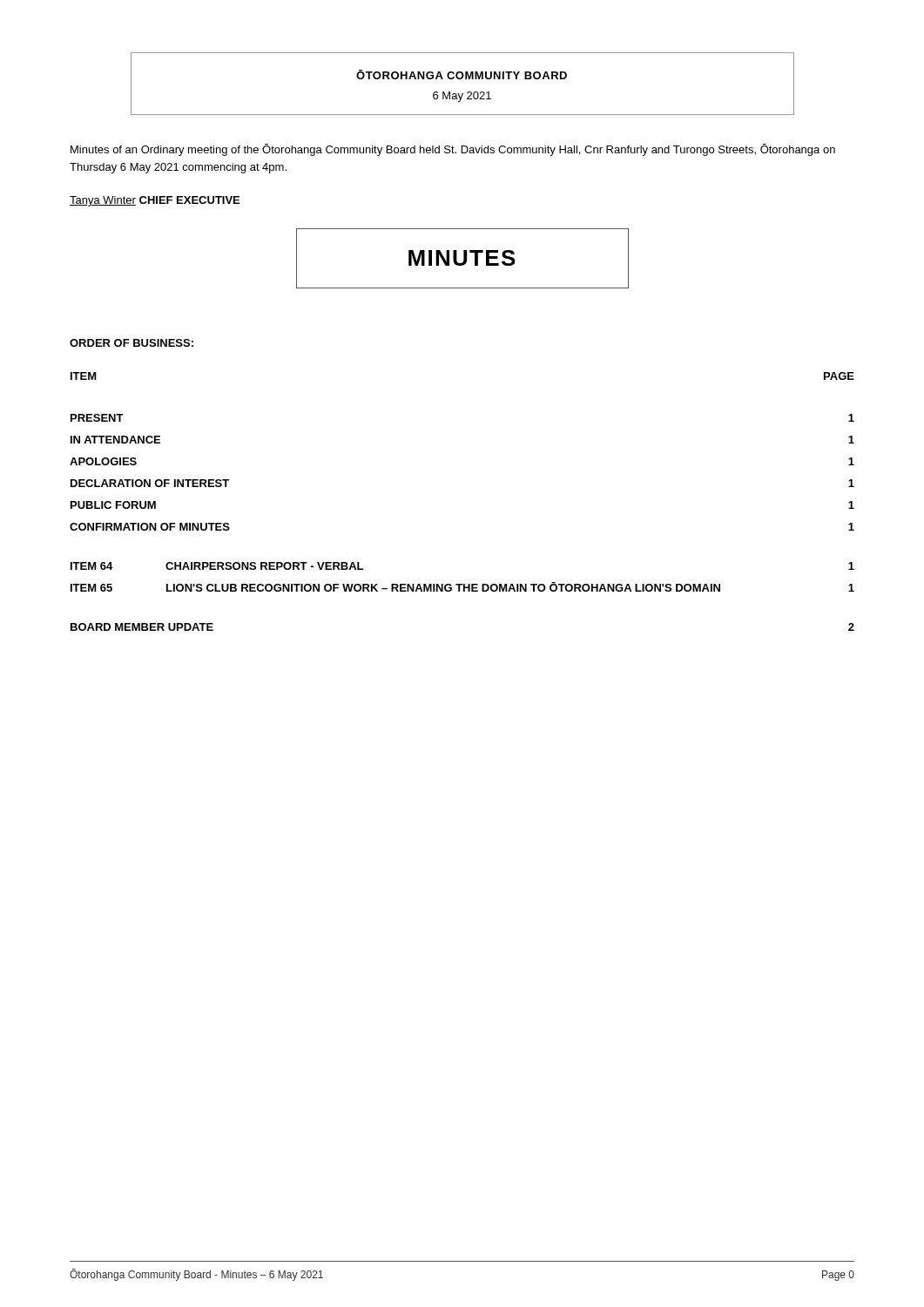Locate the text block containing "Minutes of an Ordinary meeting of"
This screenshot has height=1307, width=924.
click(x=453, y=158)
